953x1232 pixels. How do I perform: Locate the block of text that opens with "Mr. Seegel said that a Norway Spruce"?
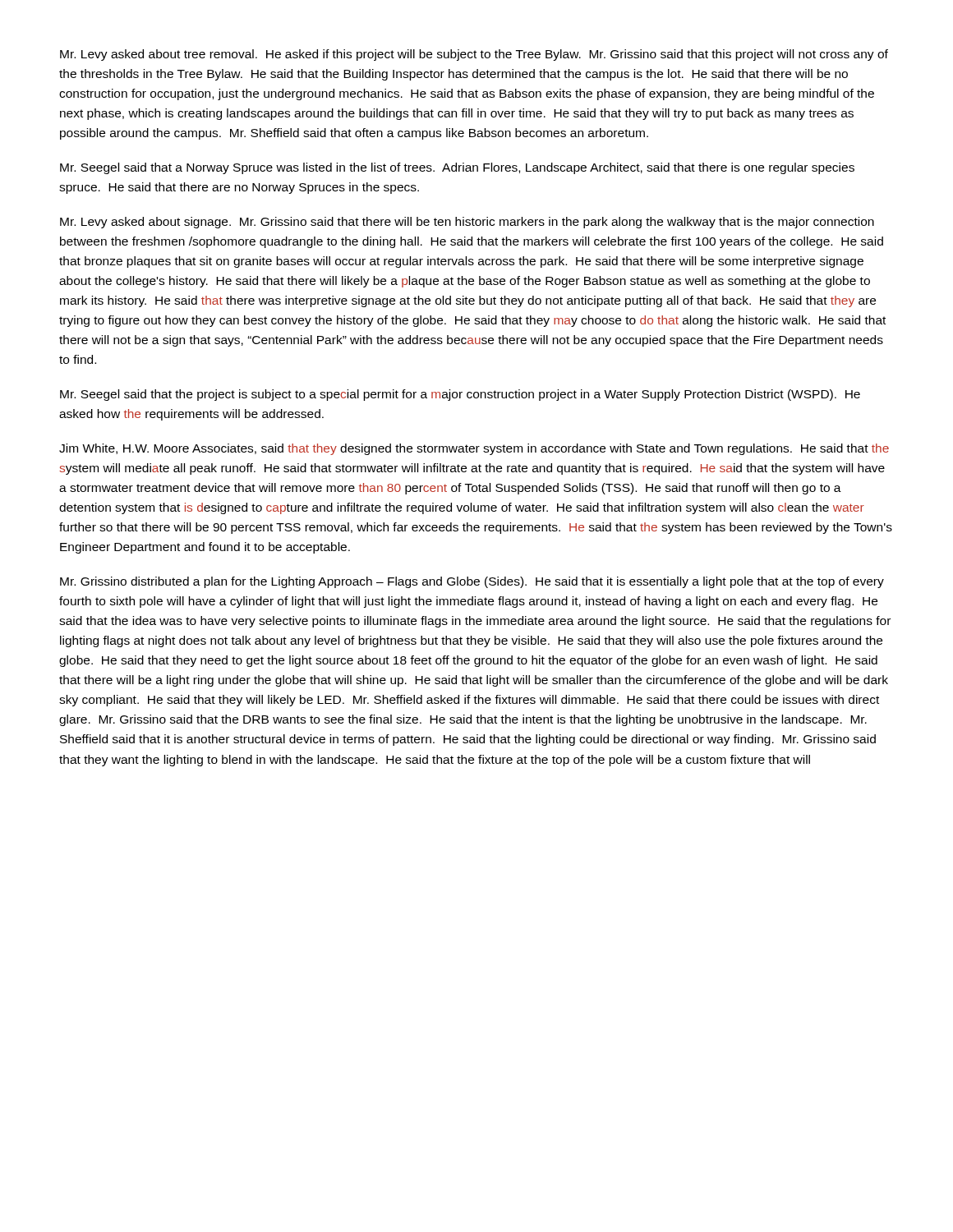pyautogui.click(x=457, y=177)
